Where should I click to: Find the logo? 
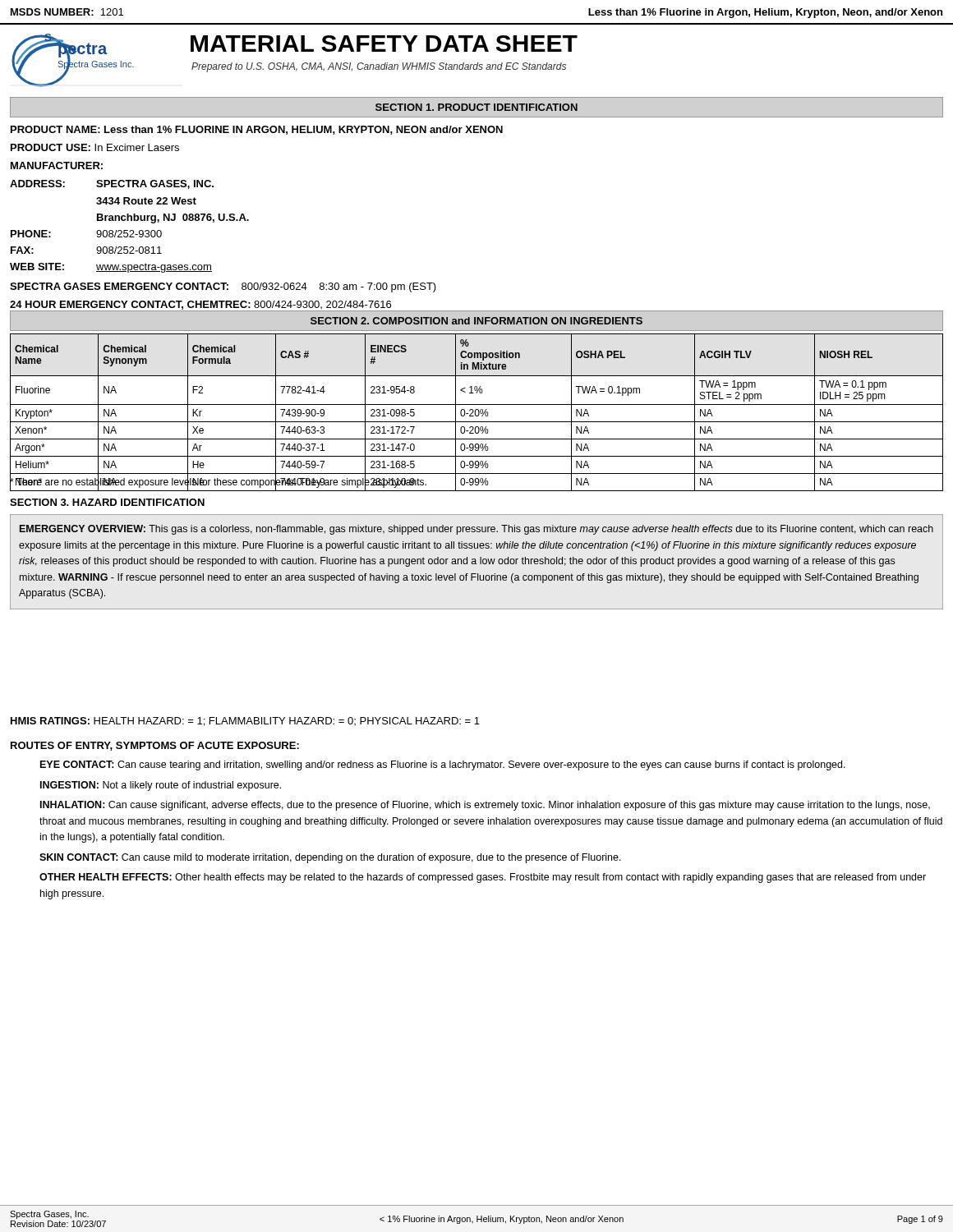point(96,59)
